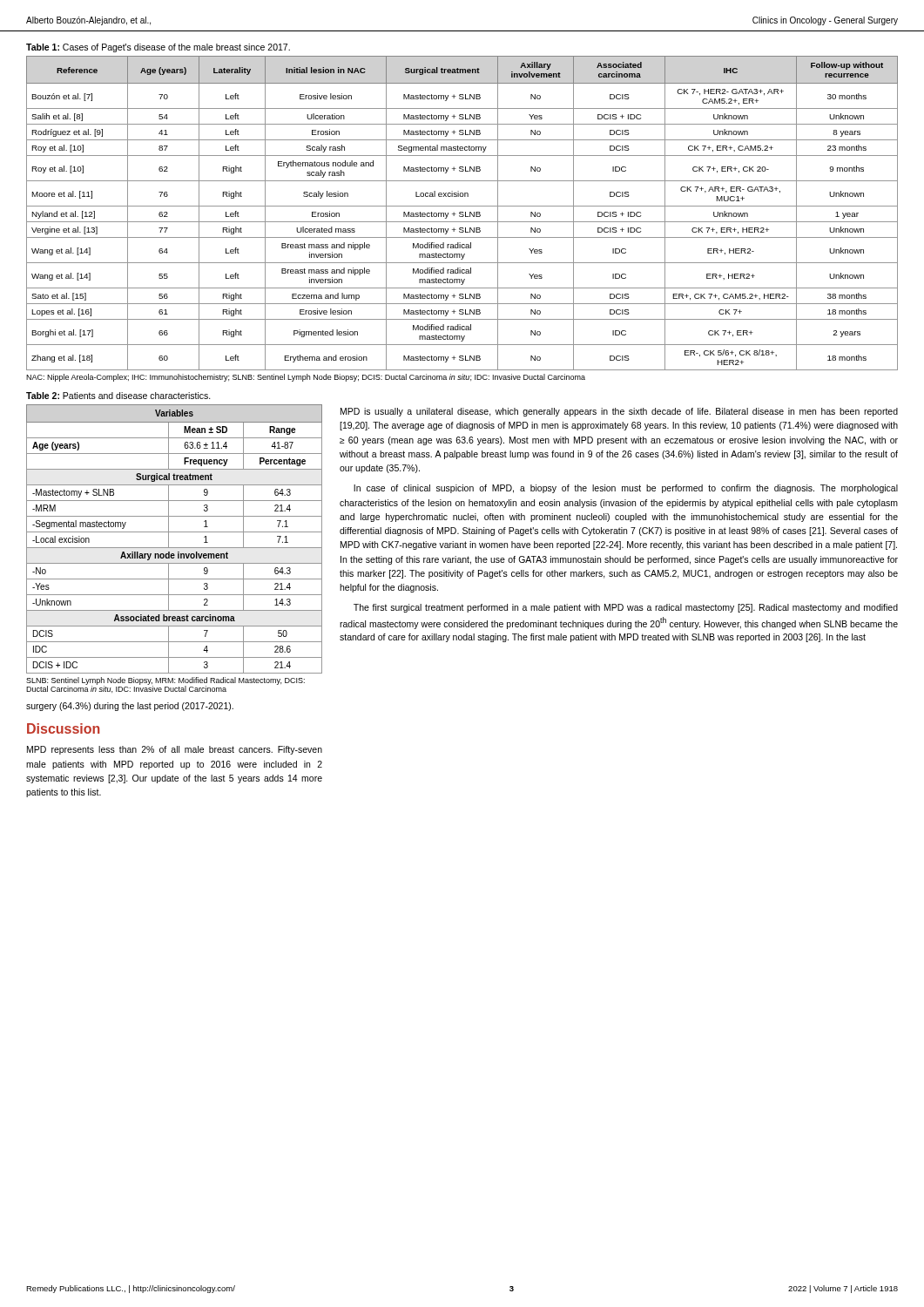Select the section header
Image resolution: width=924 pixels, height=1307 pixels.
63,729
